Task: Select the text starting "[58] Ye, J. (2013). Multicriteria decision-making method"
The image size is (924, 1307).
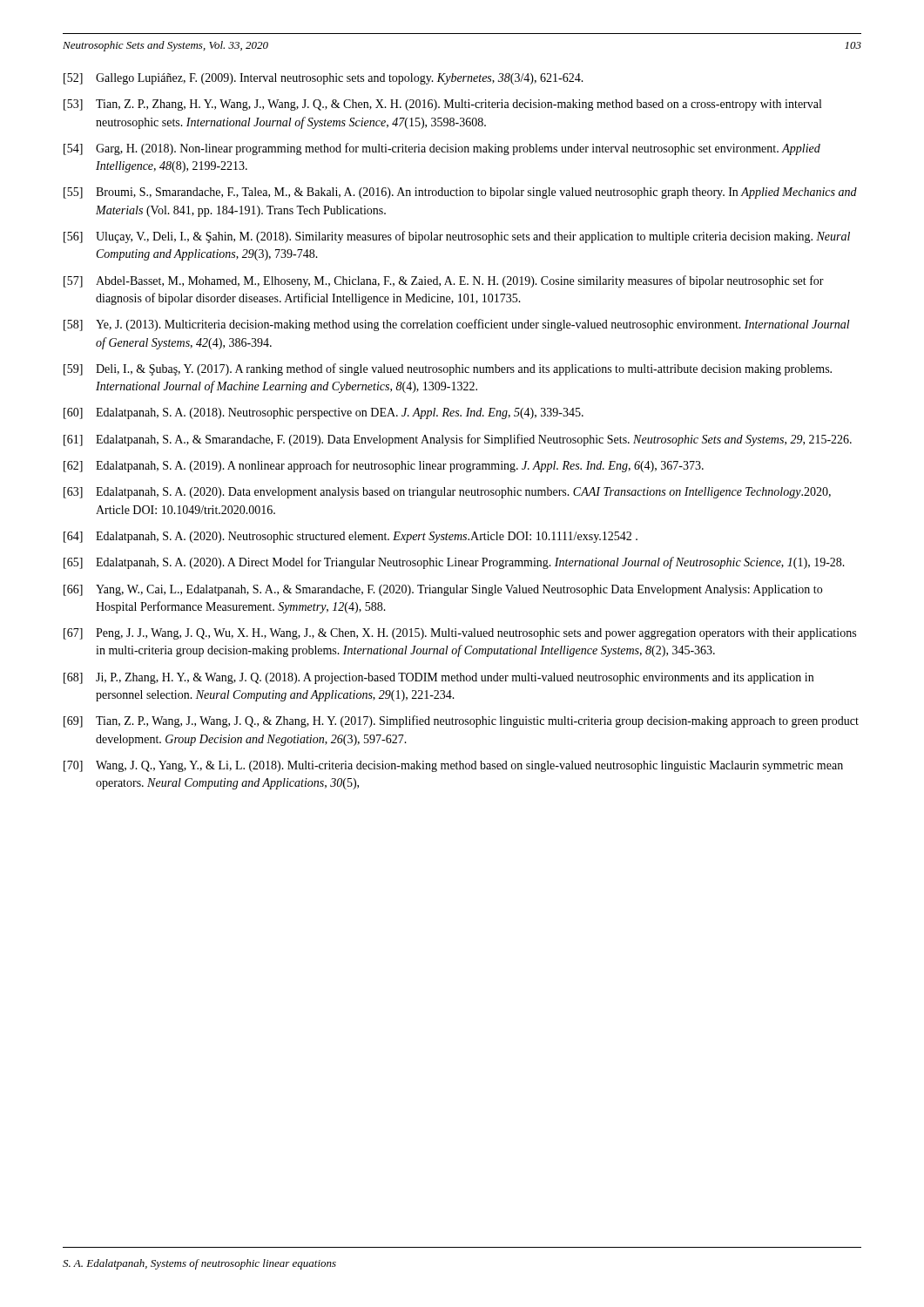Action: coord(462,334)
